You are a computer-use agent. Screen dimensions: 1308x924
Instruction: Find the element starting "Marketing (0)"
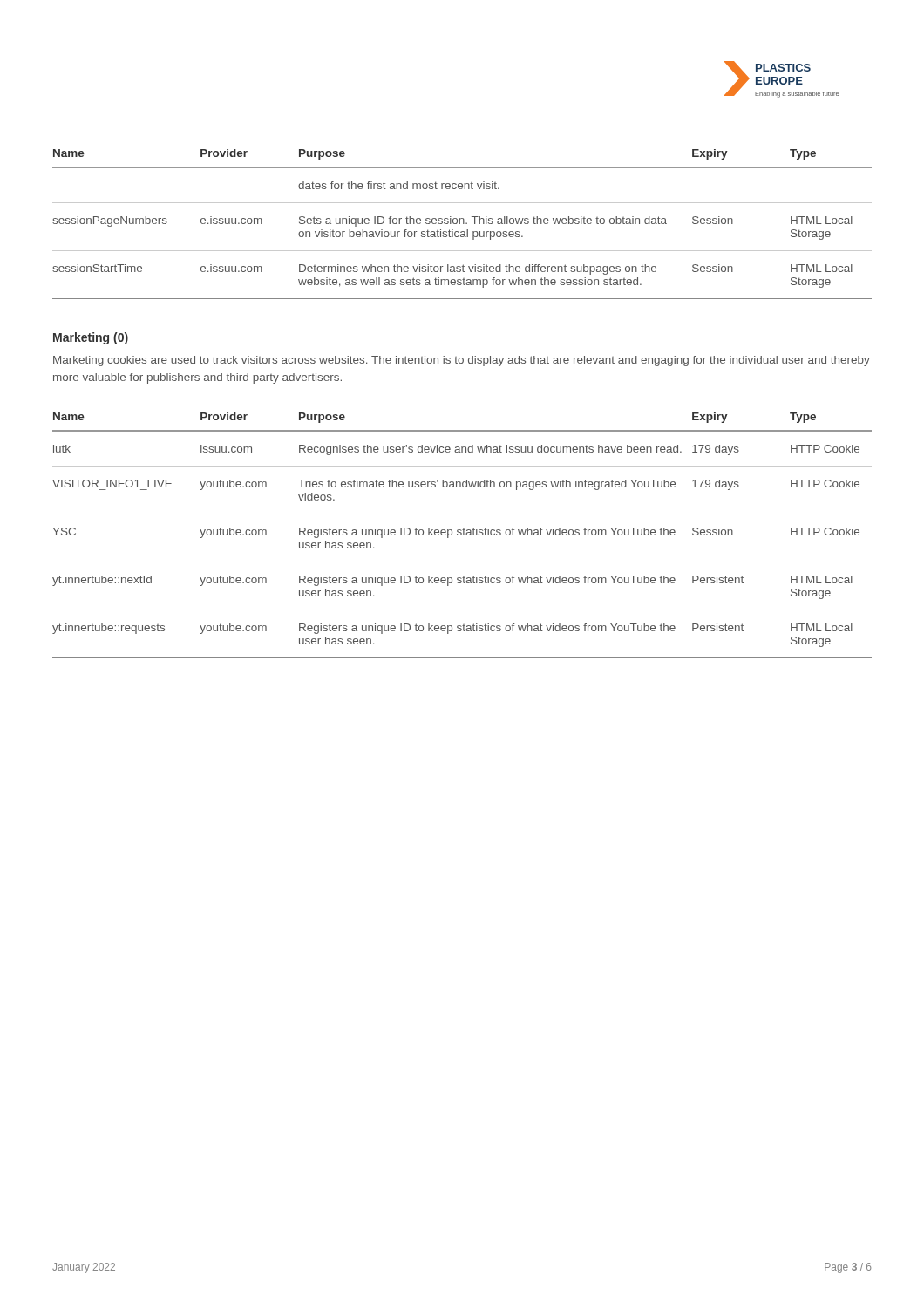point(90,337)
